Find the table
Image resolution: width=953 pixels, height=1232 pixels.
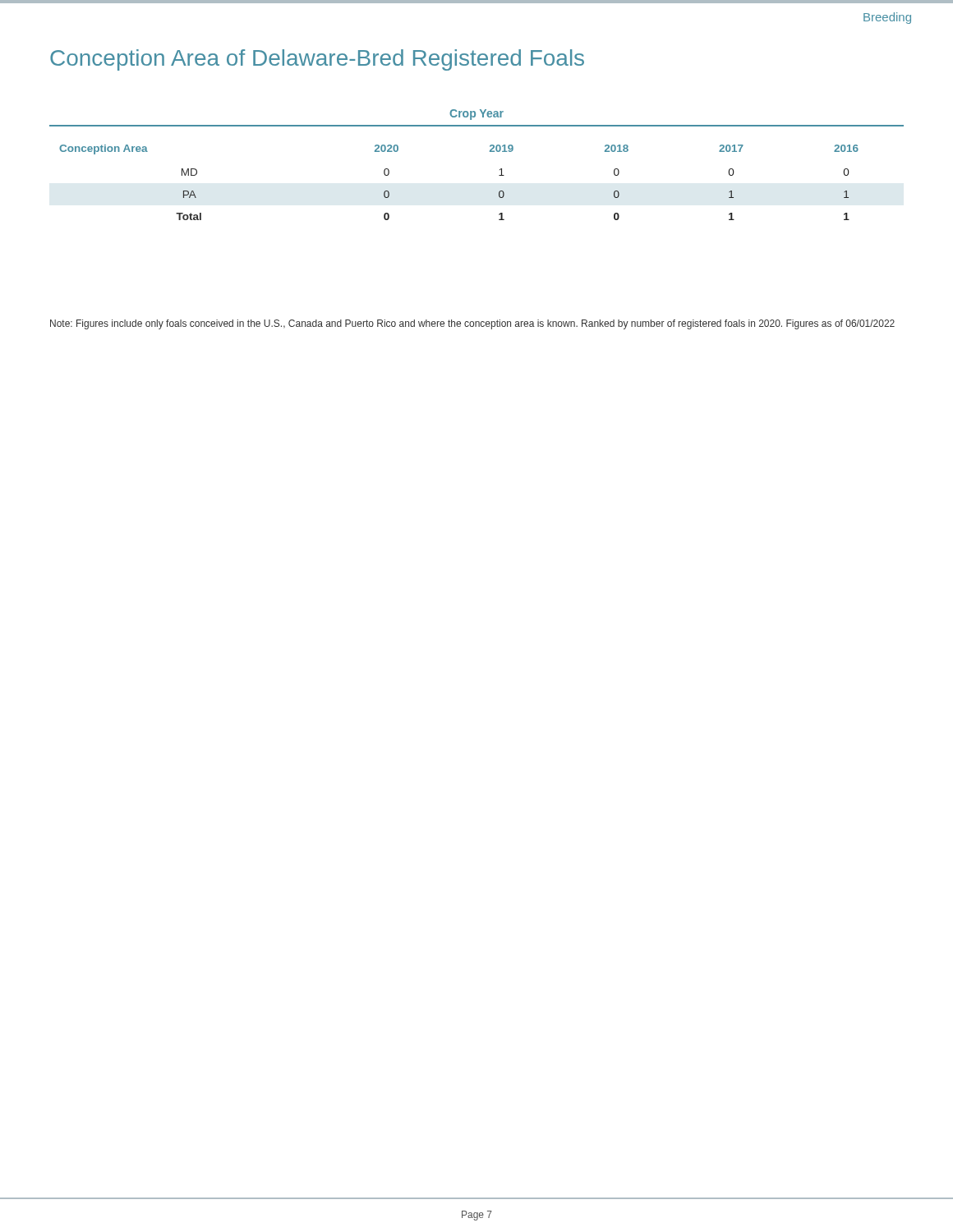point(476,182)
